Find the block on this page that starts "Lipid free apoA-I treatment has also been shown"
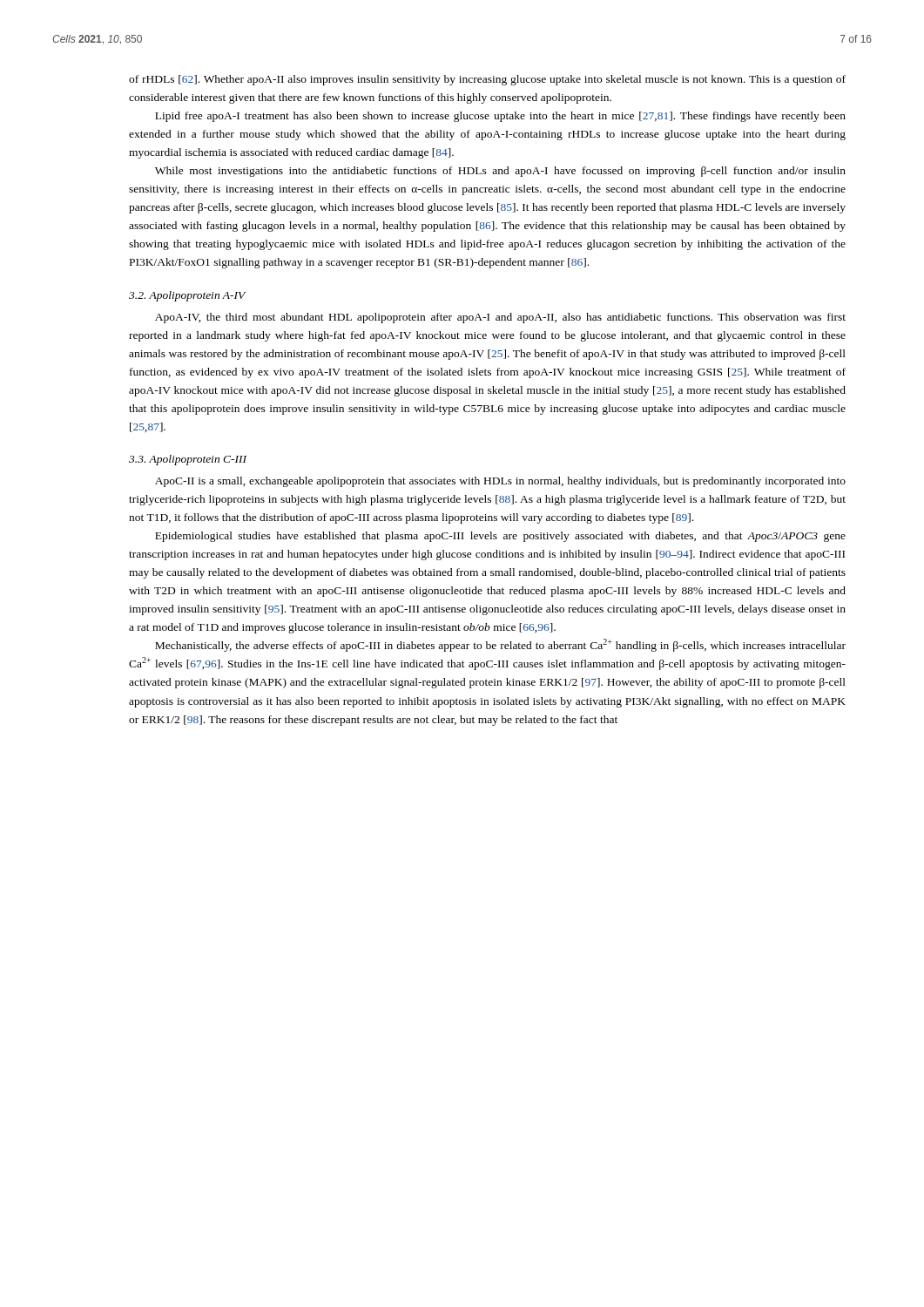 pos(487,134)
